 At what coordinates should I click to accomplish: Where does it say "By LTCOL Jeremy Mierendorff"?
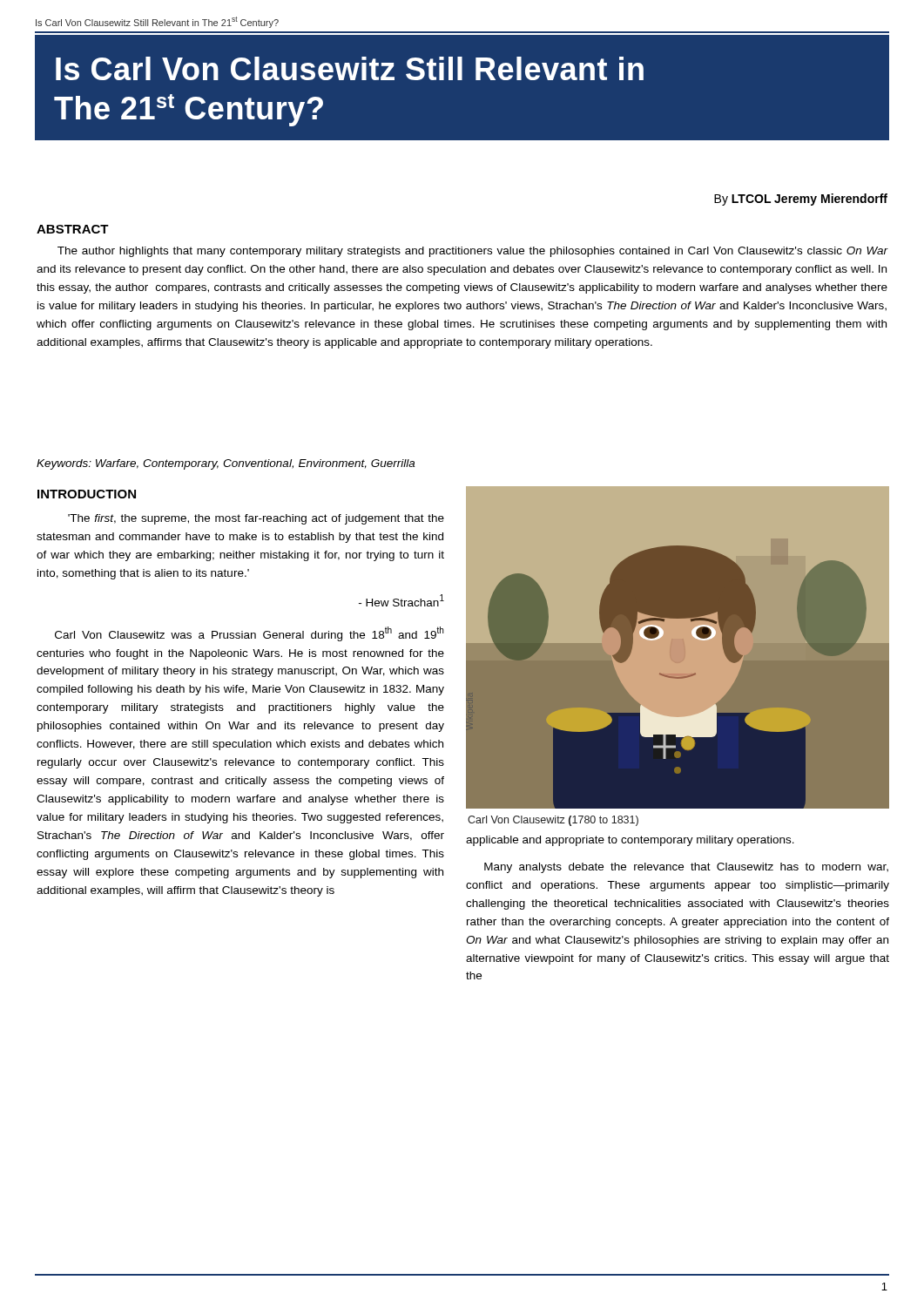click(x=801, y=199)
